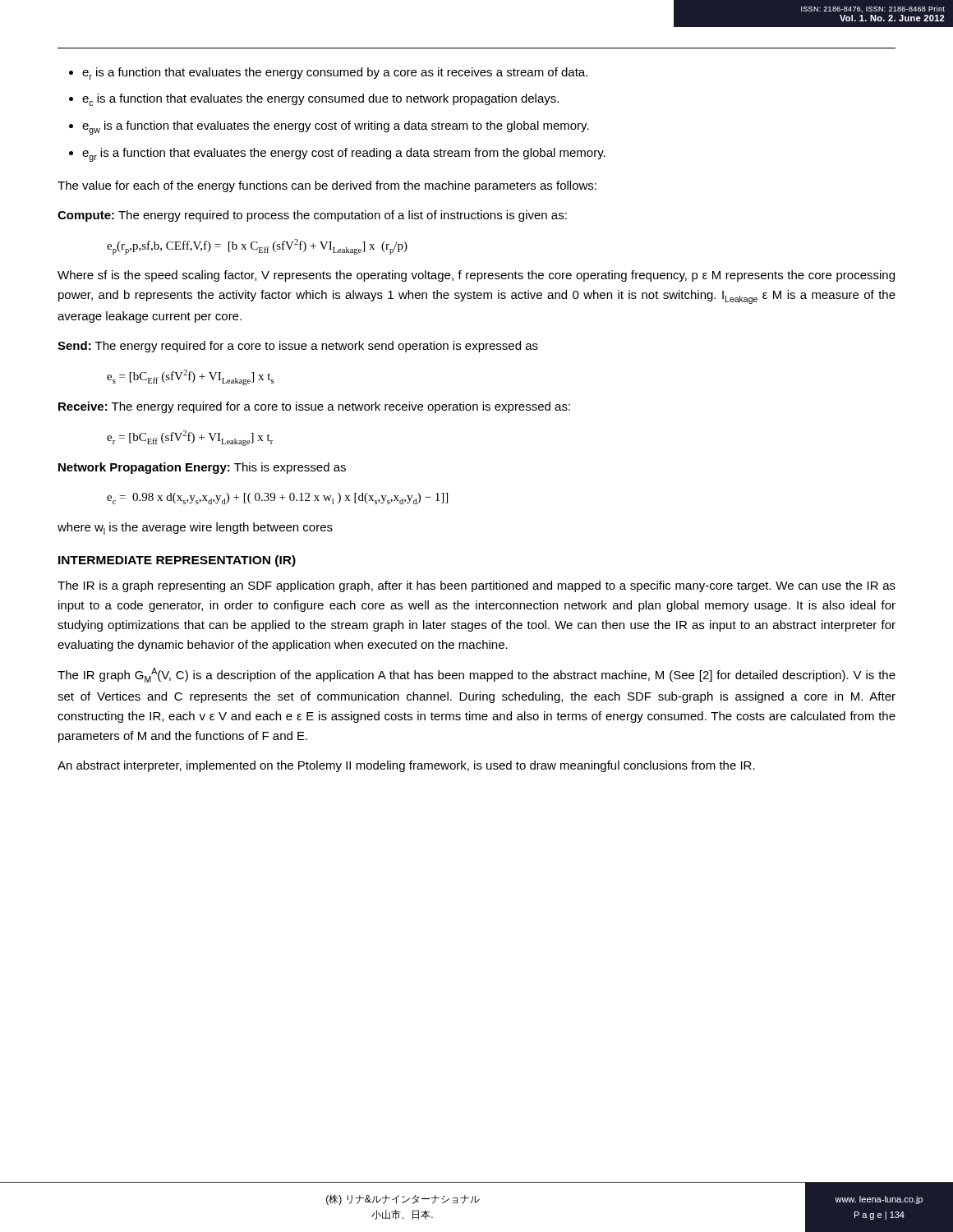The width and height of the screenshot is (953, 1232).
Task: Point to the region starting "Where sf is the speed scaling"
Action: tap(476, 295)
